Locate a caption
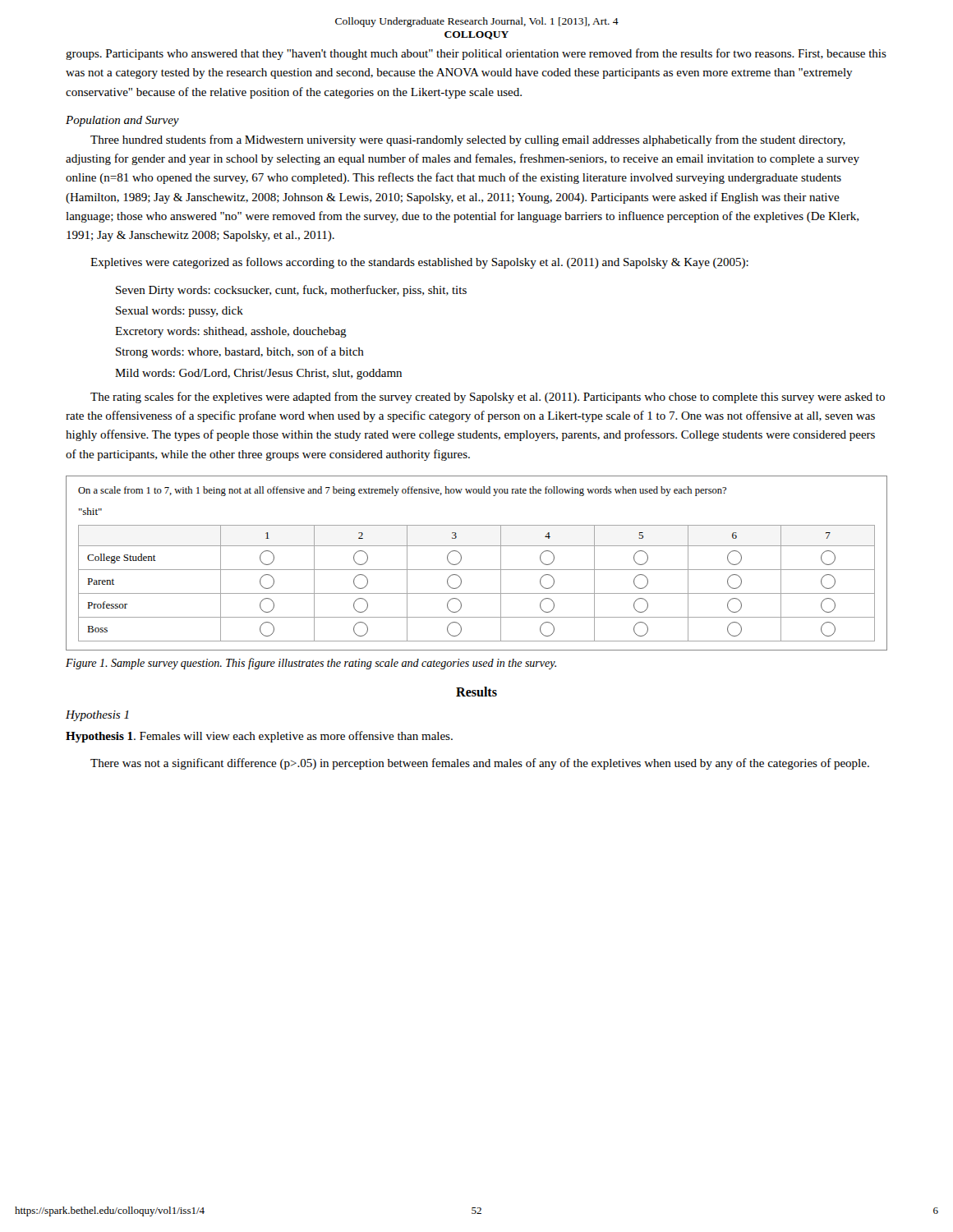Viewport: 953px width, 1232px height. tap(311, 663)
